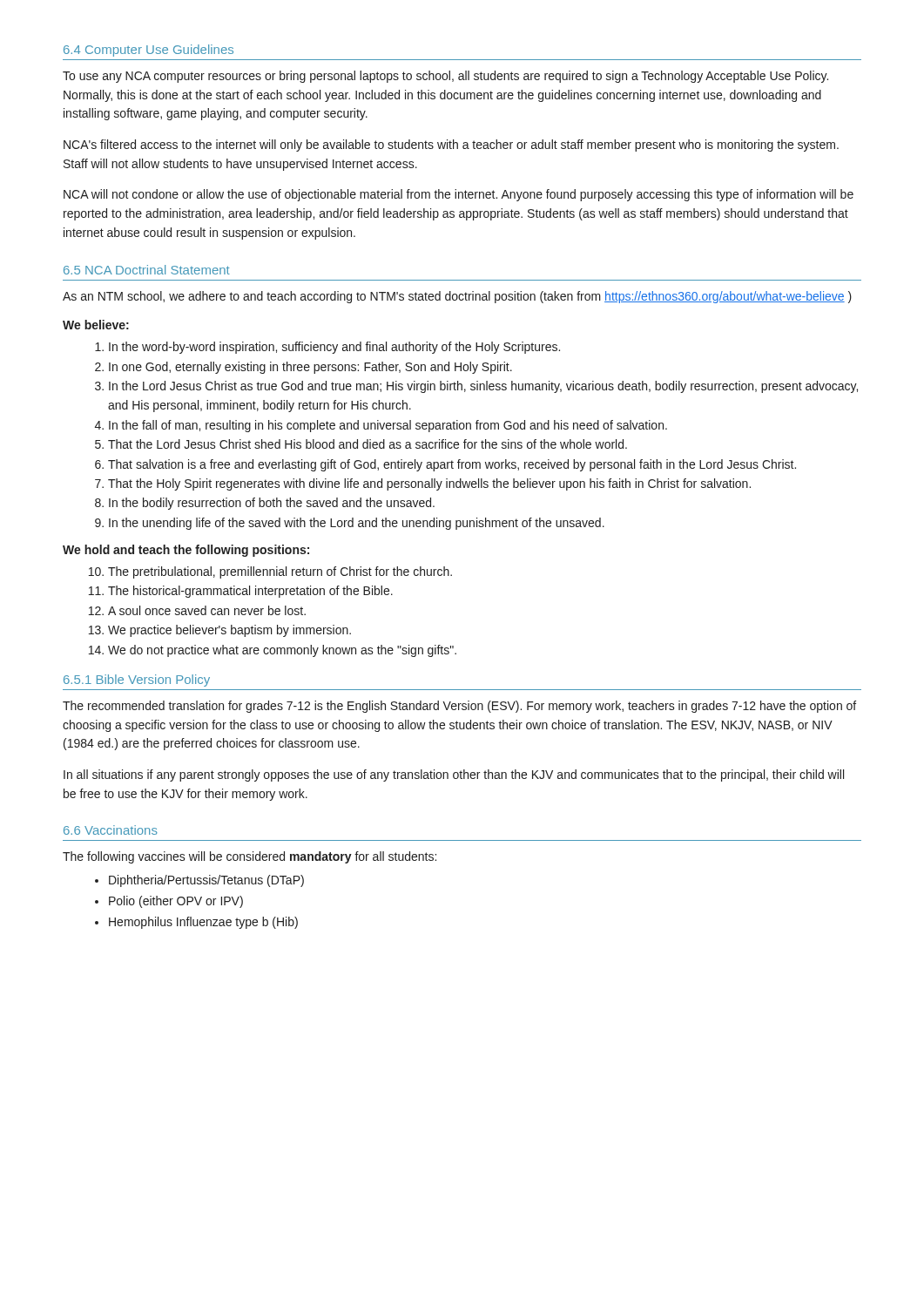Locate the section header that reads "6.6 Vaccinations"
Image resolution: width=924 pixels, height=1307 pixels.
point(110,830)
